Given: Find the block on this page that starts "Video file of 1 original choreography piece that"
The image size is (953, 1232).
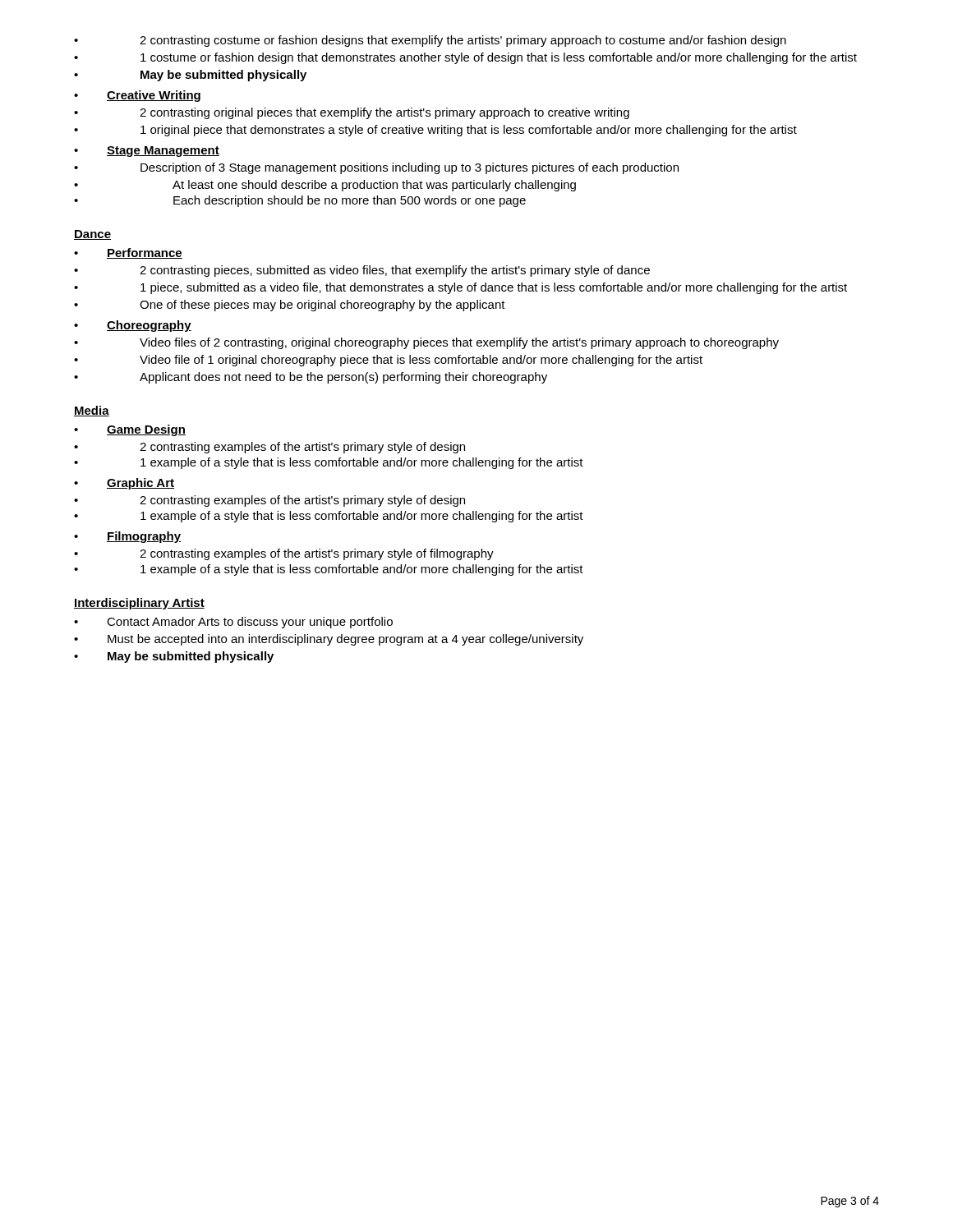Looking at the screenshot, I should (421, 359).
